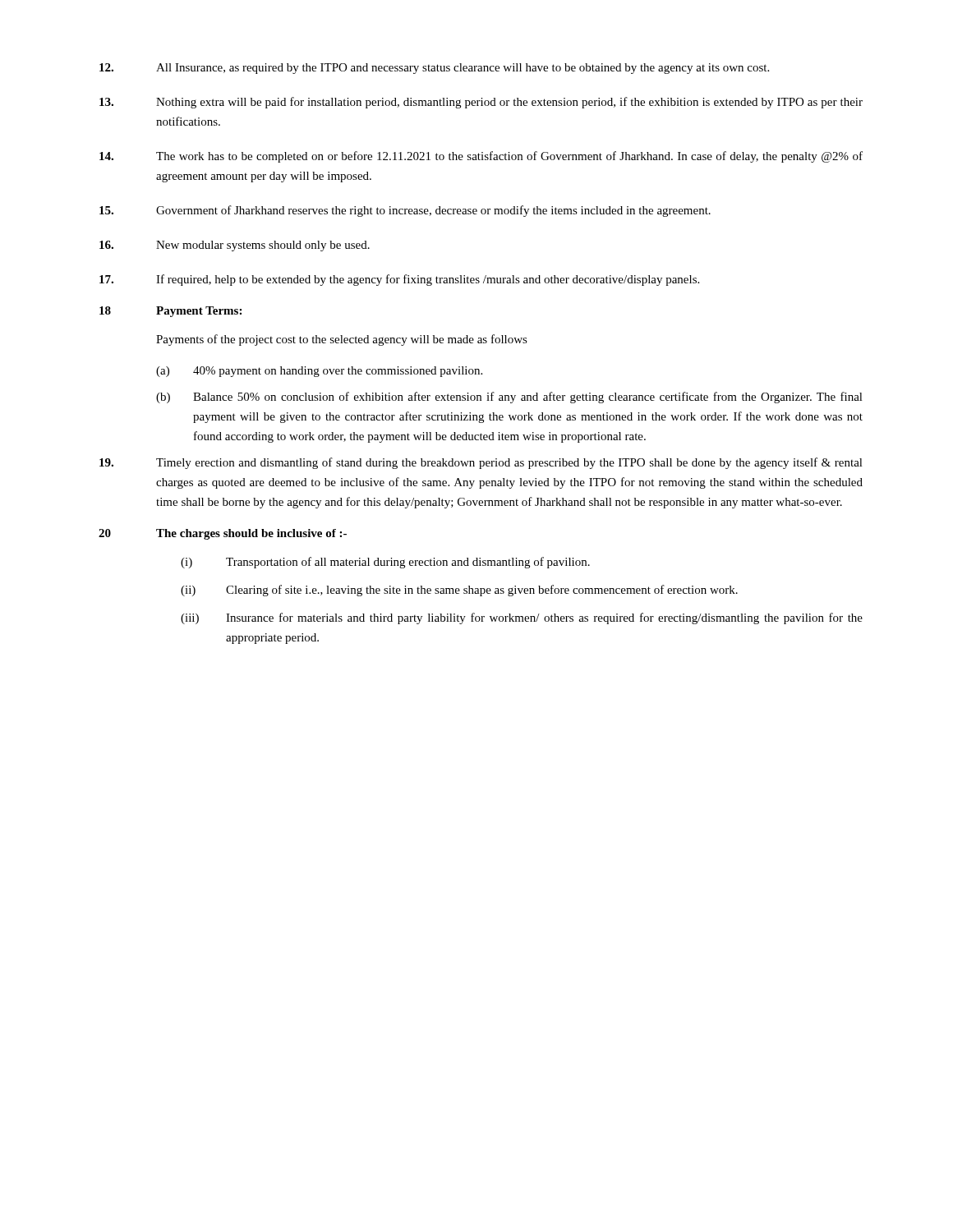The image size is (953, 1232).
Task: Find the list item with the text "13. Nothing extra will be paid for"
Action: point(481,112)
